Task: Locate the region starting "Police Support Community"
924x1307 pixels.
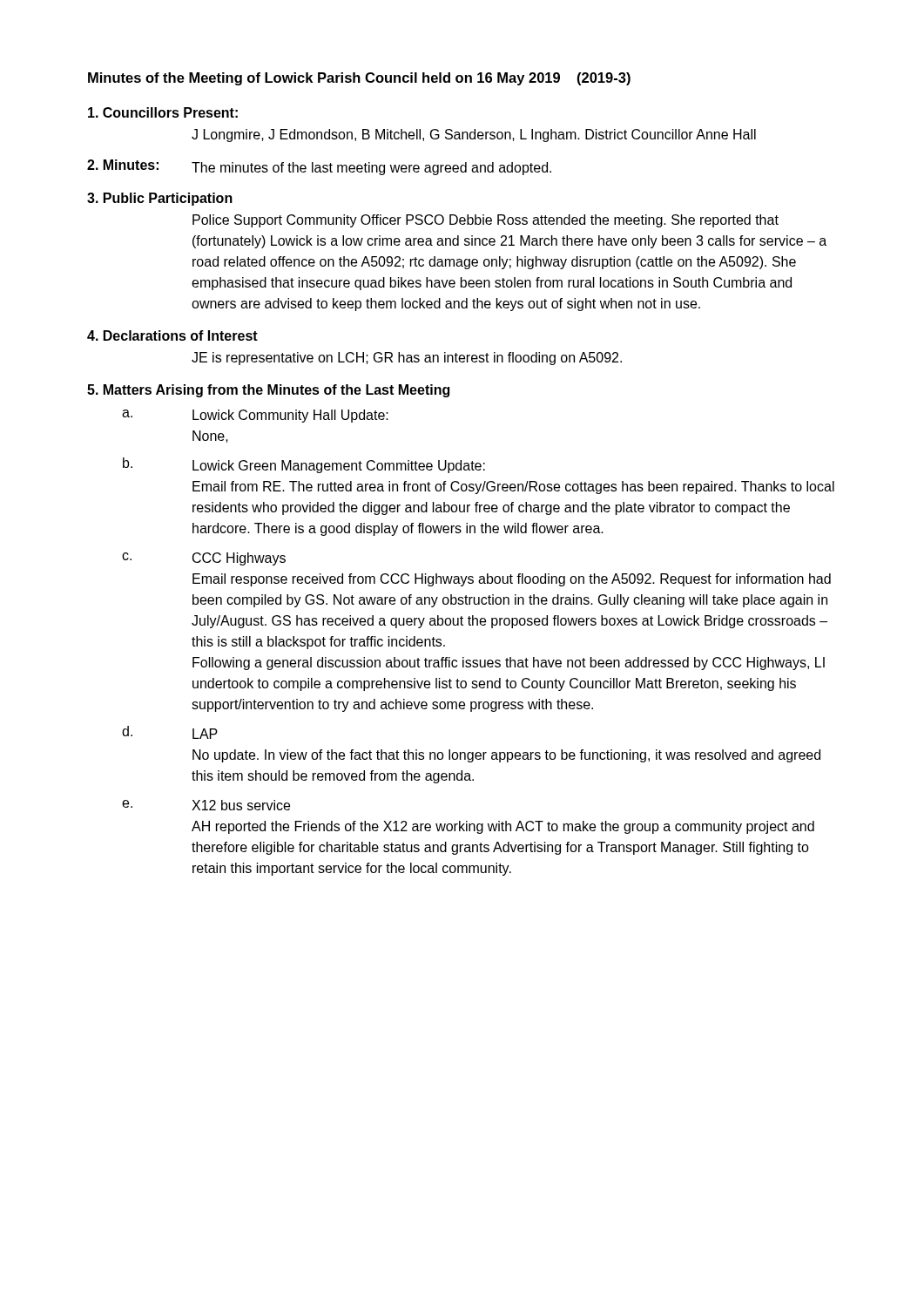Action: [x=509, y=262]
